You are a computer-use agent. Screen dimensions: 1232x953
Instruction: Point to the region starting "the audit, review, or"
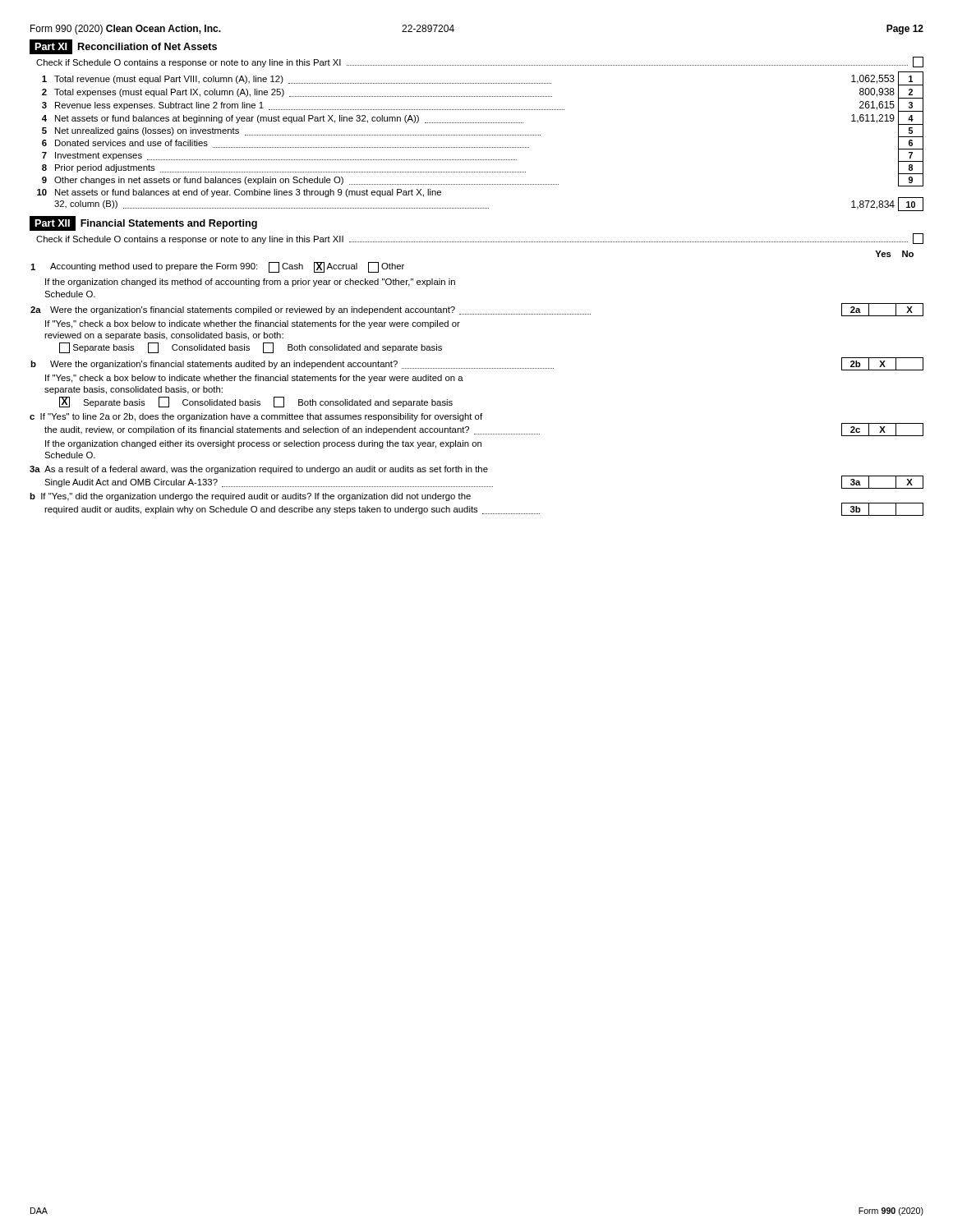476,430
